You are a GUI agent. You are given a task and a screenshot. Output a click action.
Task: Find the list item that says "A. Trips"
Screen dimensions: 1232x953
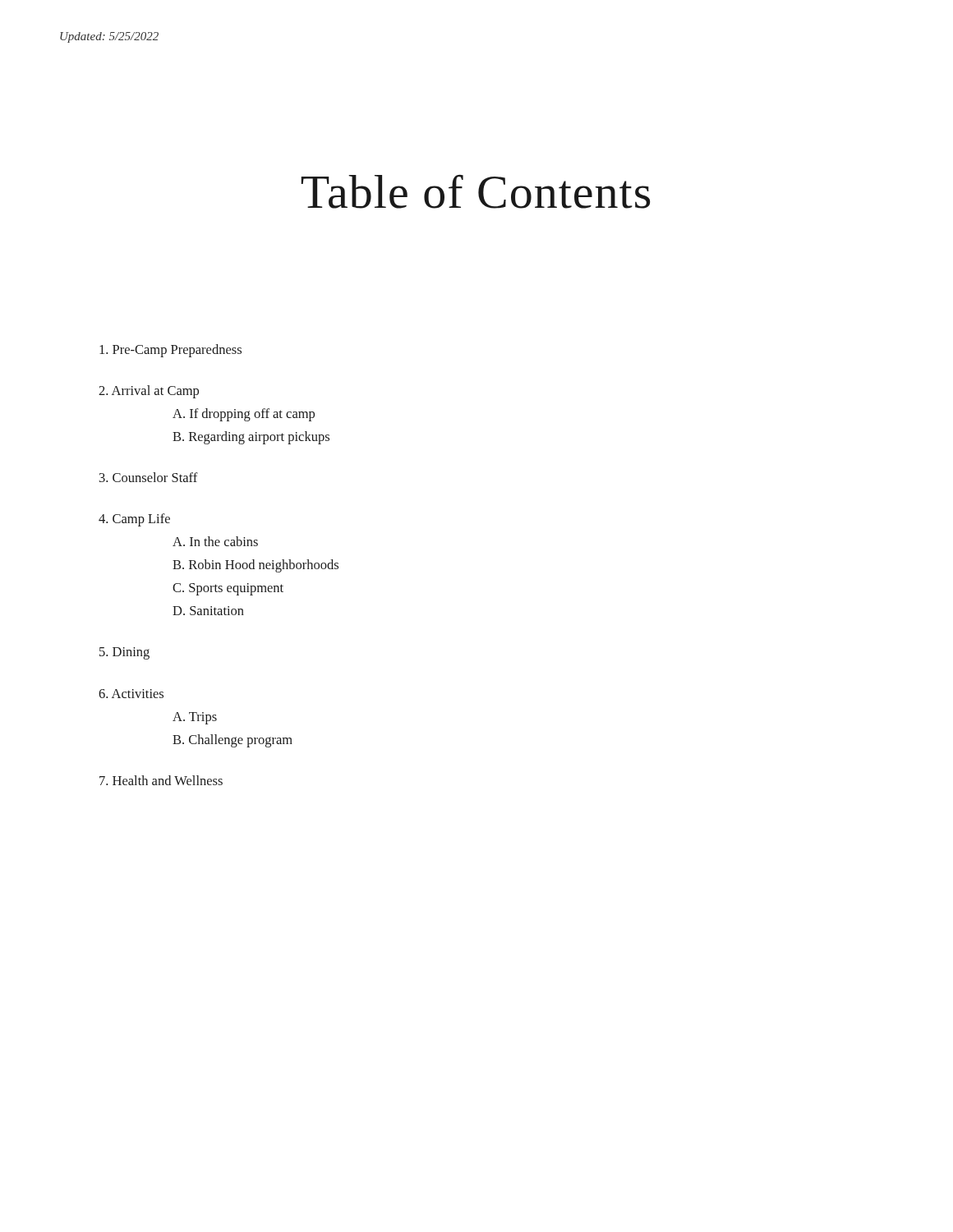click(x=195, y=716)
